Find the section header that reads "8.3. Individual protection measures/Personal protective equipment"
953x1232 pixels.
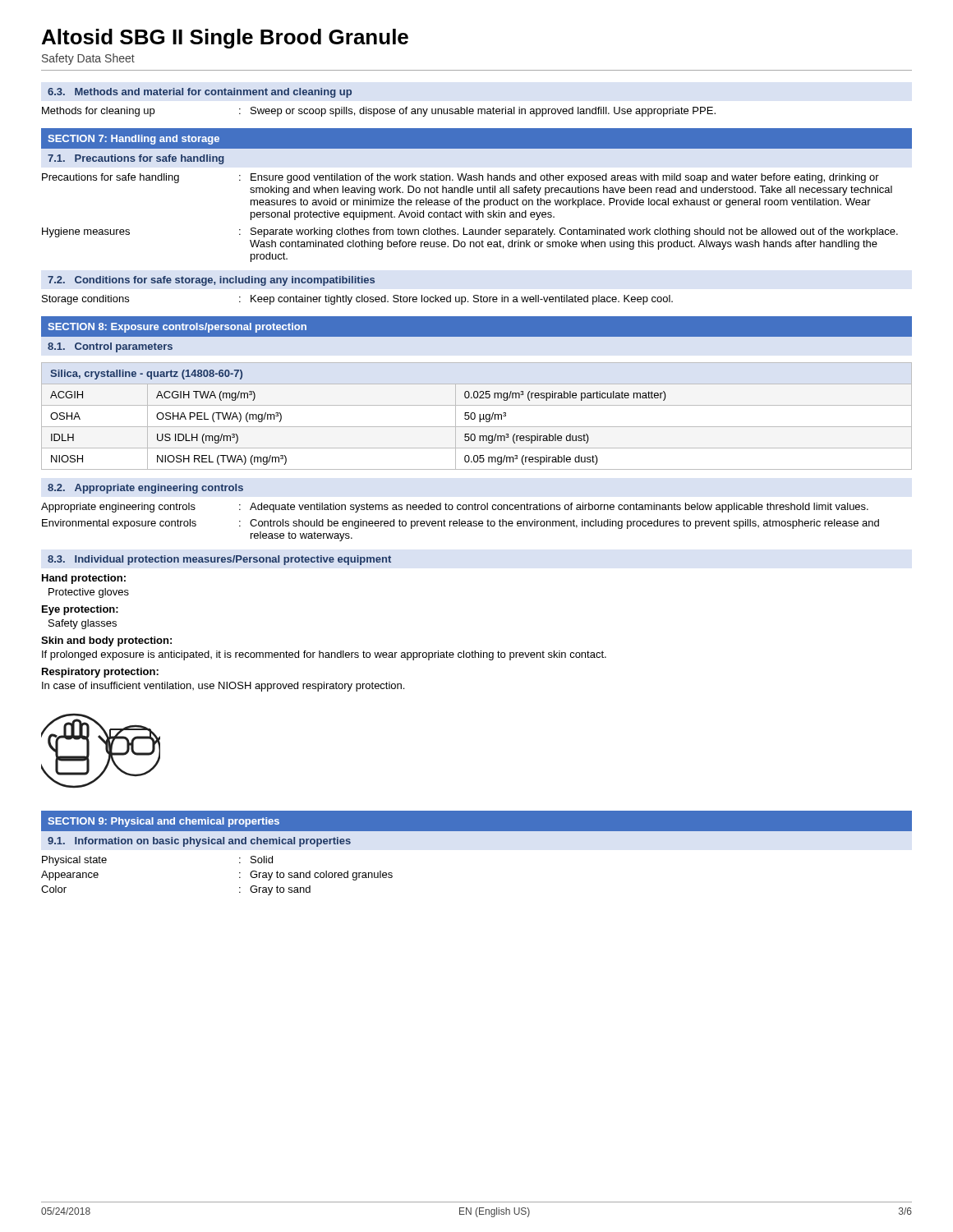coord(219,559)
